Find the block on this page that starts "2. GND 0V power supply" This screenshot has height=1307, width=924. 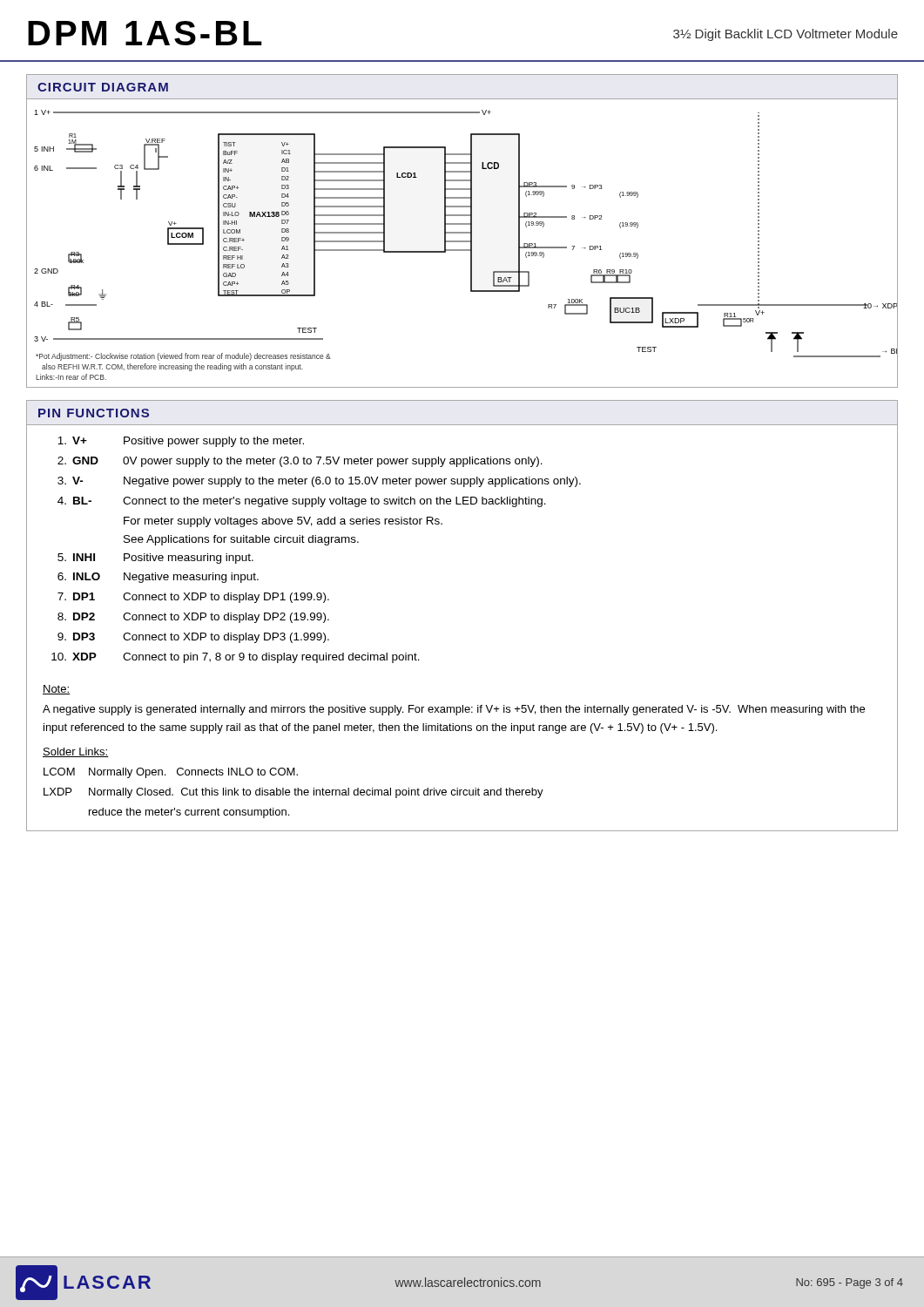[x=462, y=461]
